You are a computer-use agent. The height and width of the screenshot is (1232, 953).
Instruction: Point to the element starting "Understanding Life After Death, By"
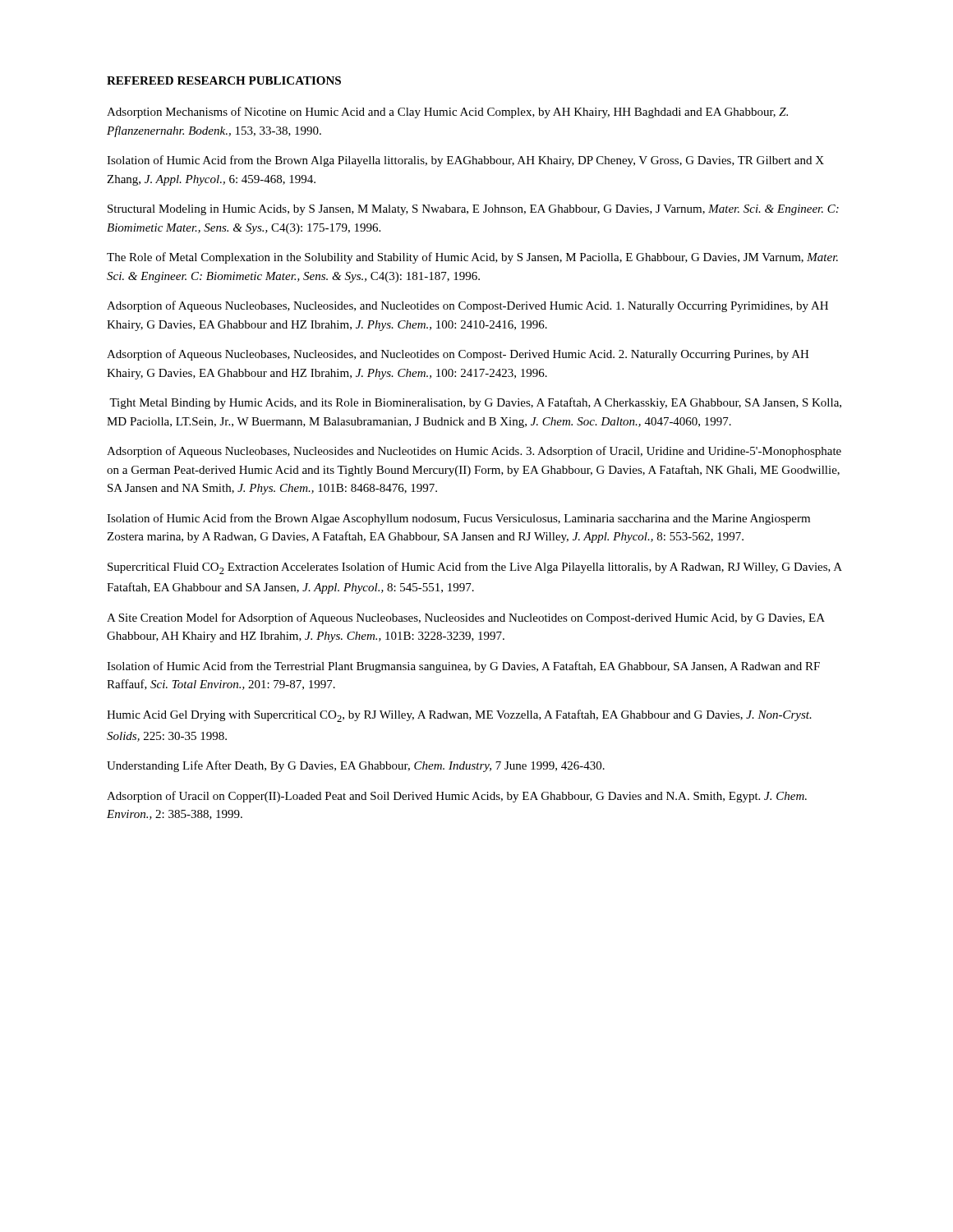pos(356,766)
